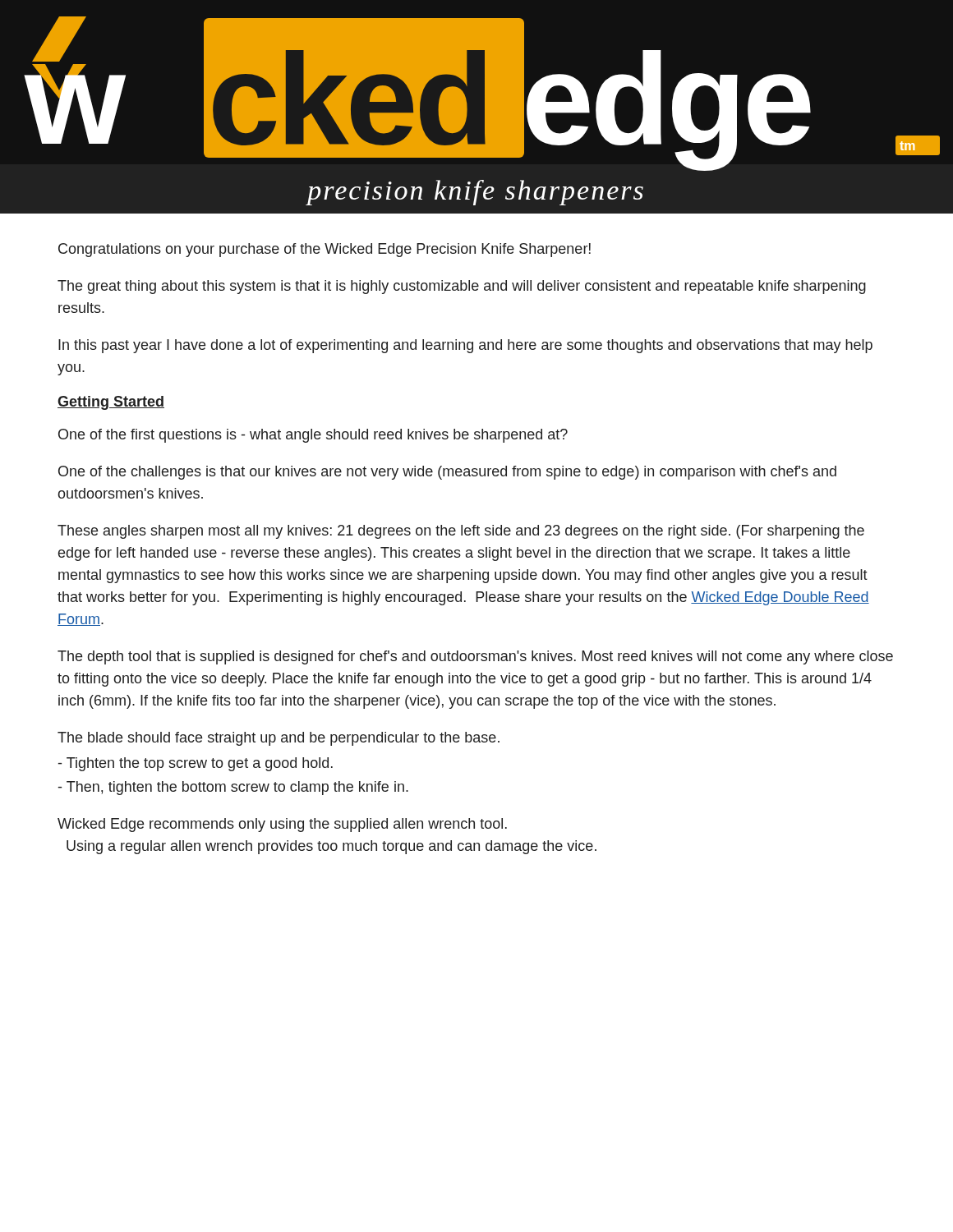Find the element starting "Congratulations on your"
The height and width of the screenshot is (1232, 953).
[x=325, y=249]
